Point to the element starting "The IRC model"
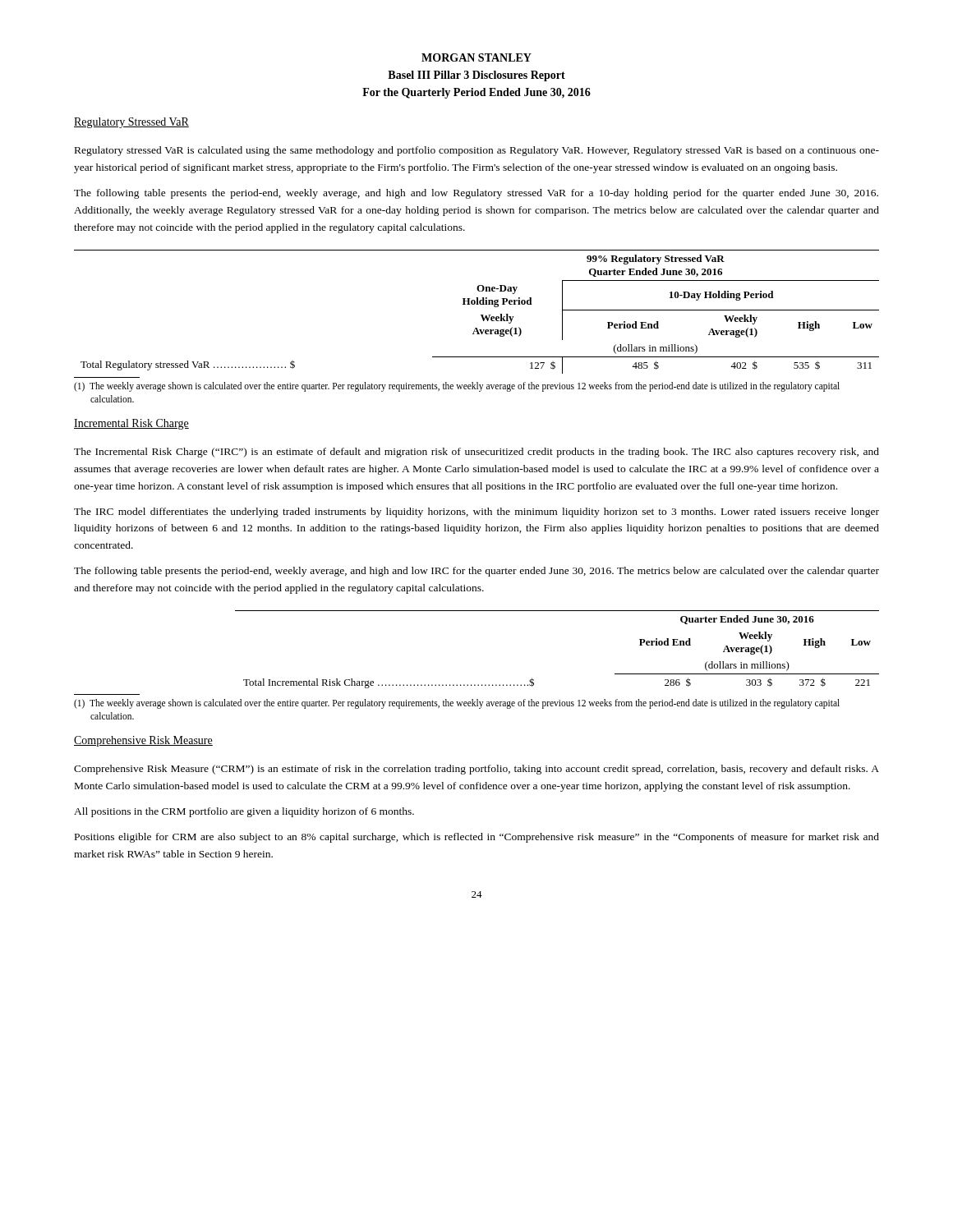This screenshot has height=1232, width=953. tap(476, 528)
